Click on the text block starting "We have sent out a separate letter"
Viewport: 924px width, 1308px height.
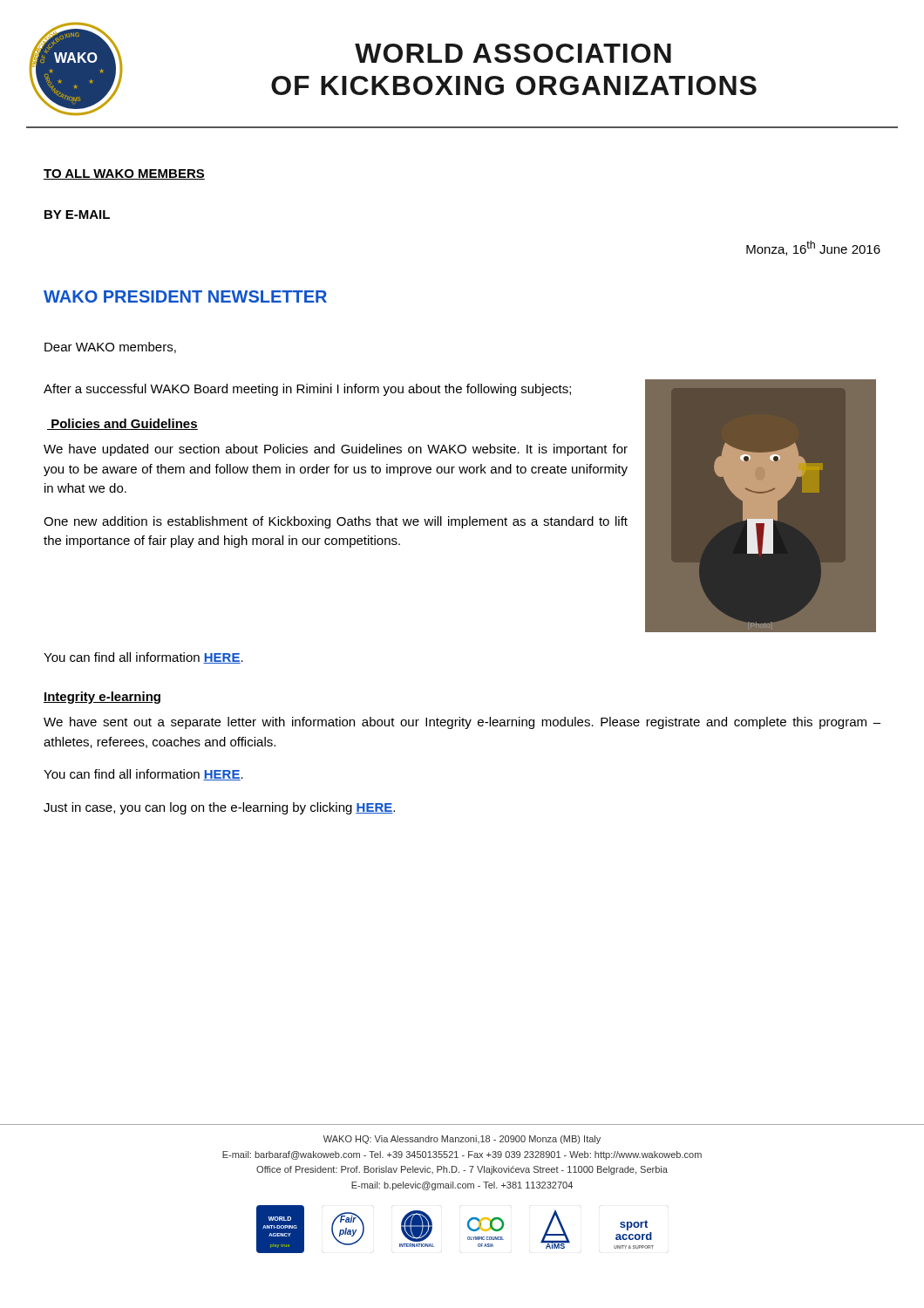462,731
